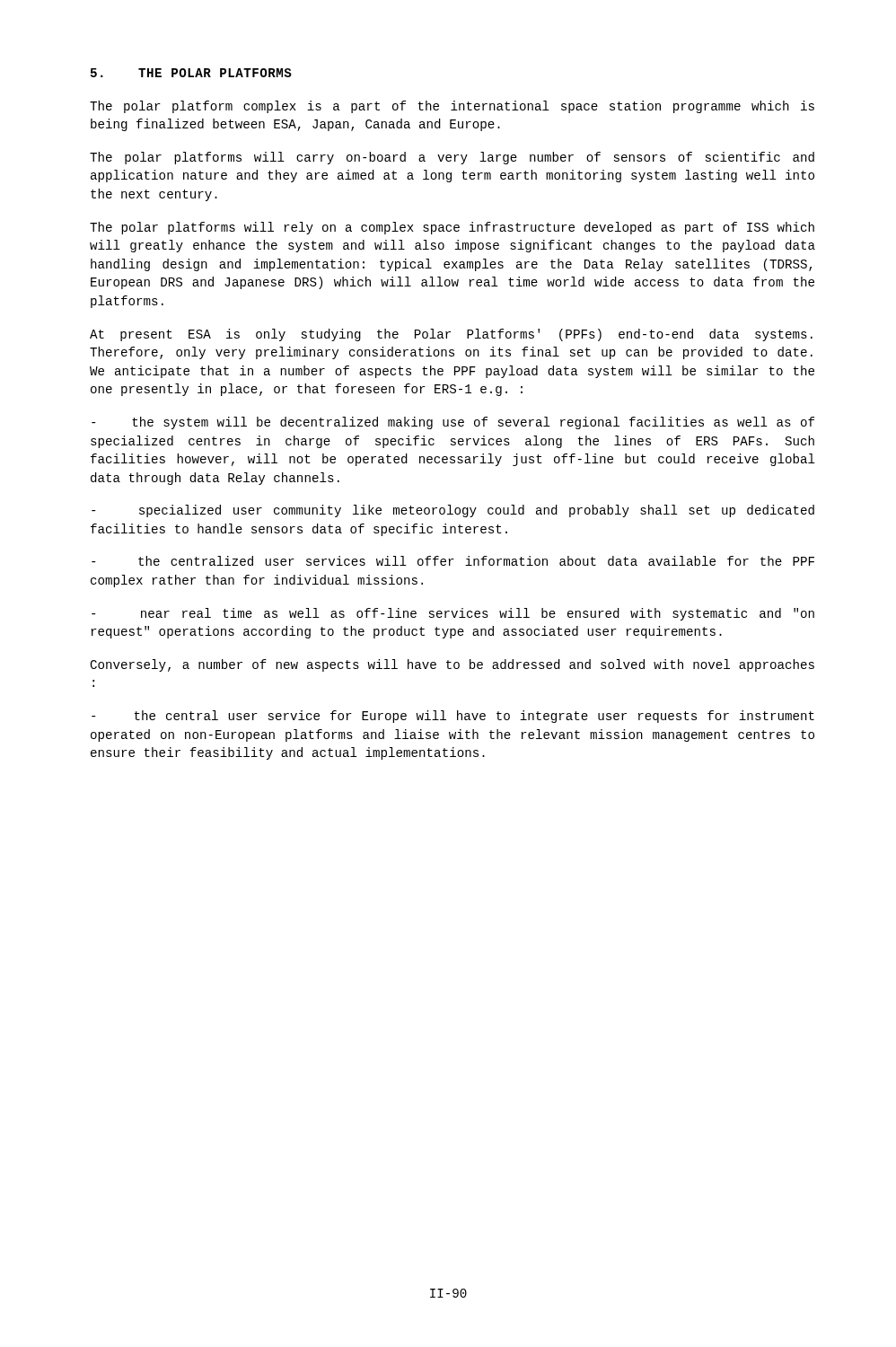Select the list item containing "- the system"

click(452, 451)
